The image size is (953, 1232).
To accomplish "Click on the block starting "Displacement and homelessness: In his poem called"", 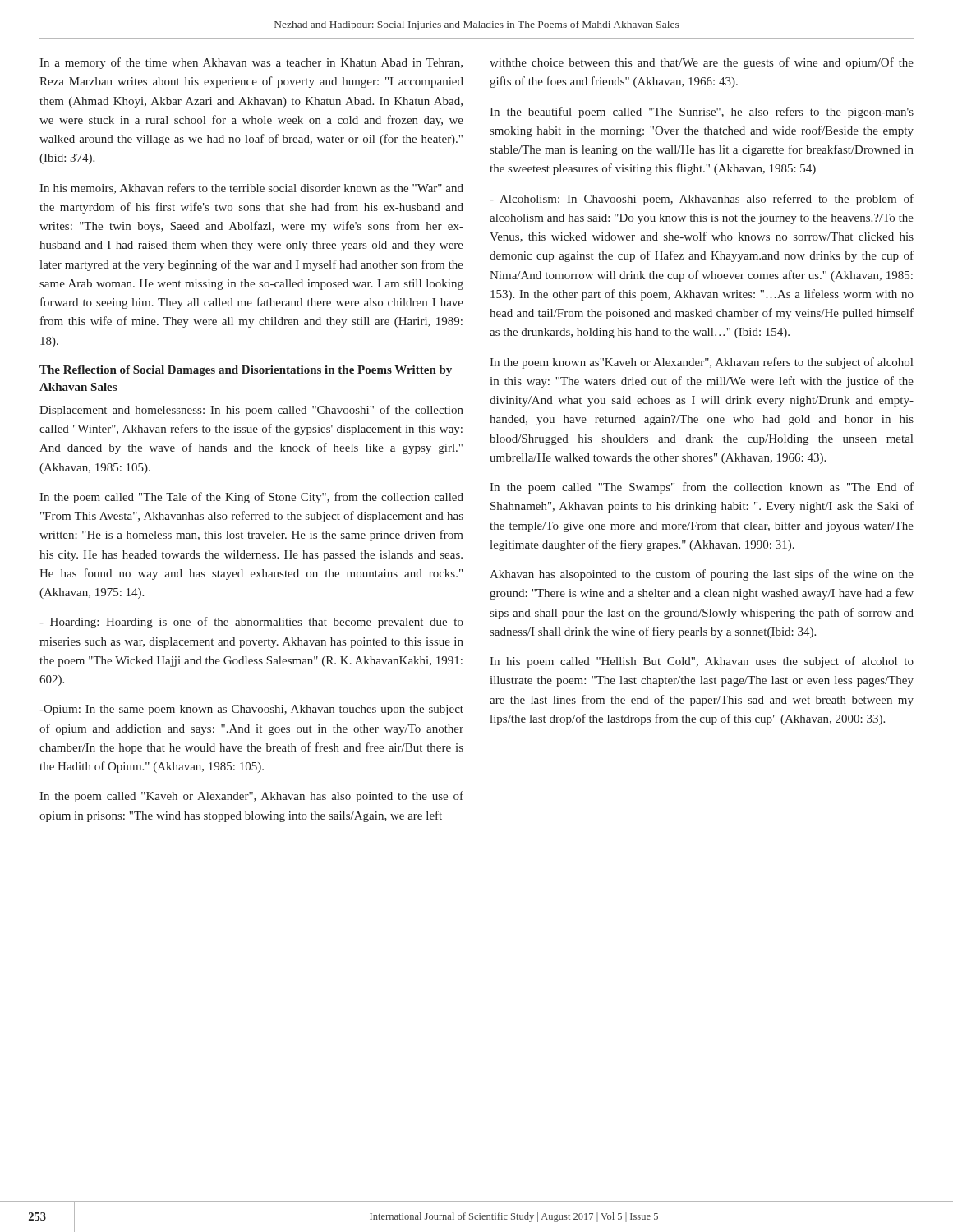I will coord(251,438).
